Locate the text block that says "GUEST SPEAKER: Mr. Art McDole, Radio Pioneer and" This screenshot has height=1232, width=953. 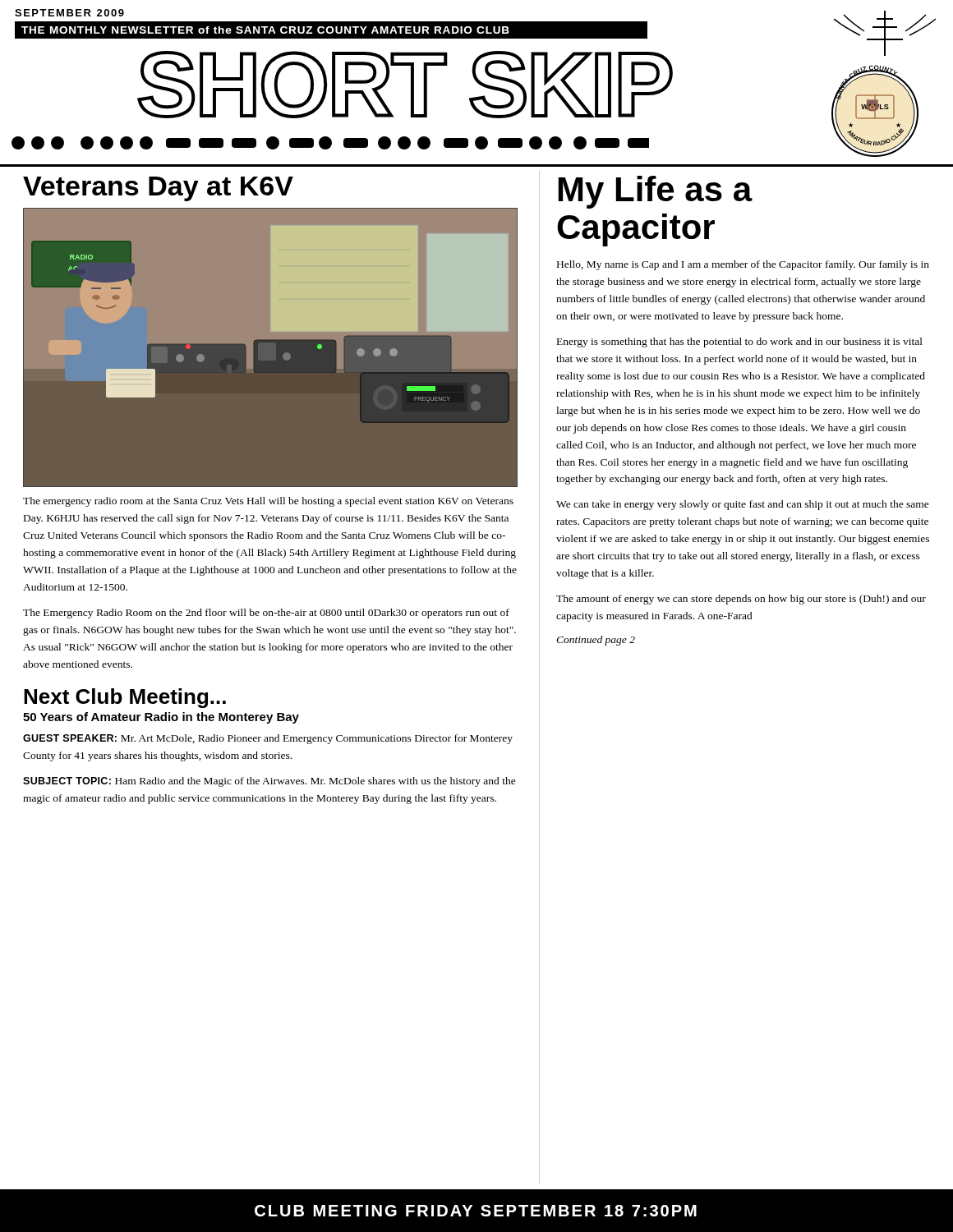pos(273,748)
